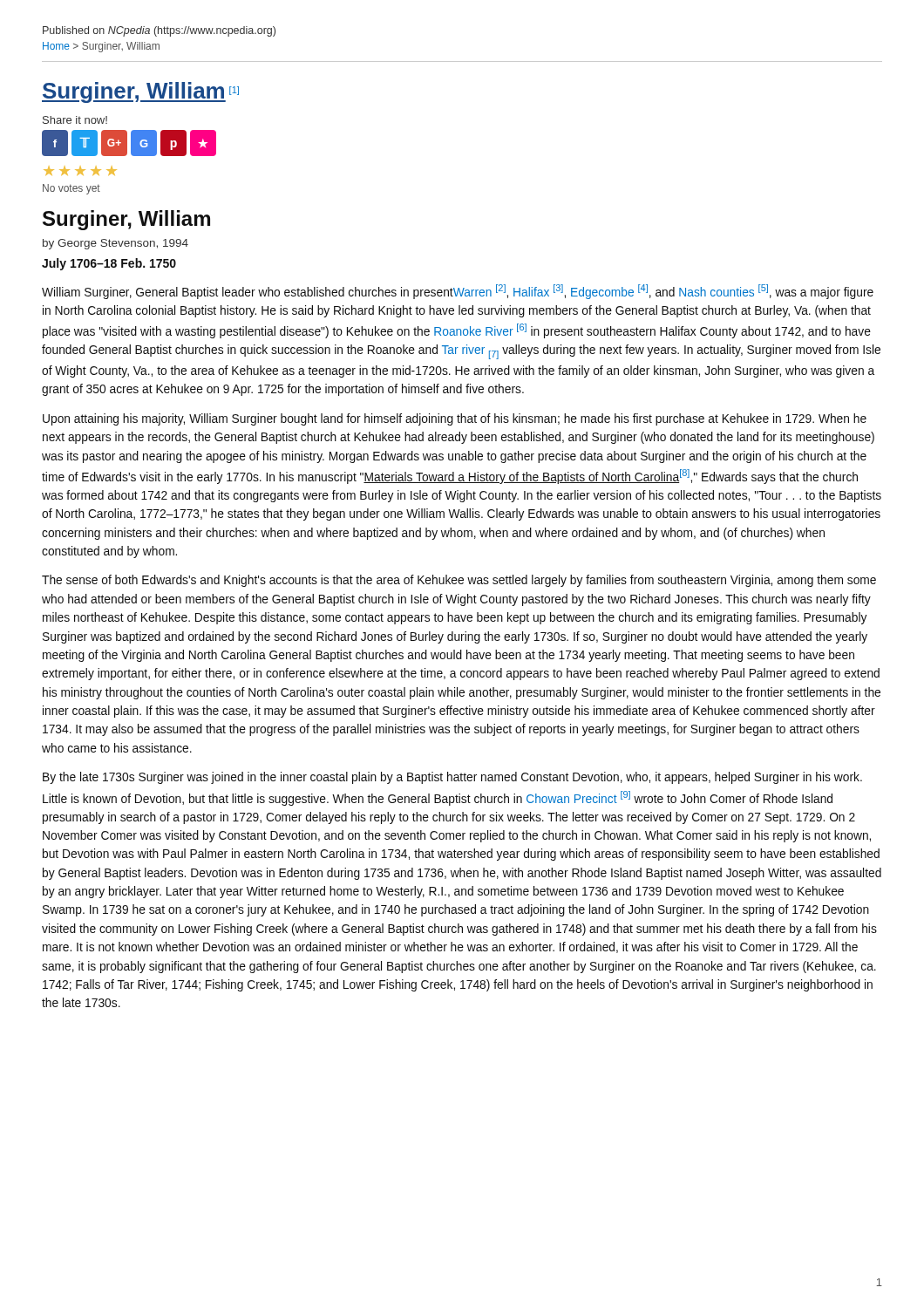Locate the block of text that opens with "f 𝕋 G+ G p ★ ★★★★★ No"
Screen dimensions: 1308x924
pyautogui.click(x=129, y=143)
